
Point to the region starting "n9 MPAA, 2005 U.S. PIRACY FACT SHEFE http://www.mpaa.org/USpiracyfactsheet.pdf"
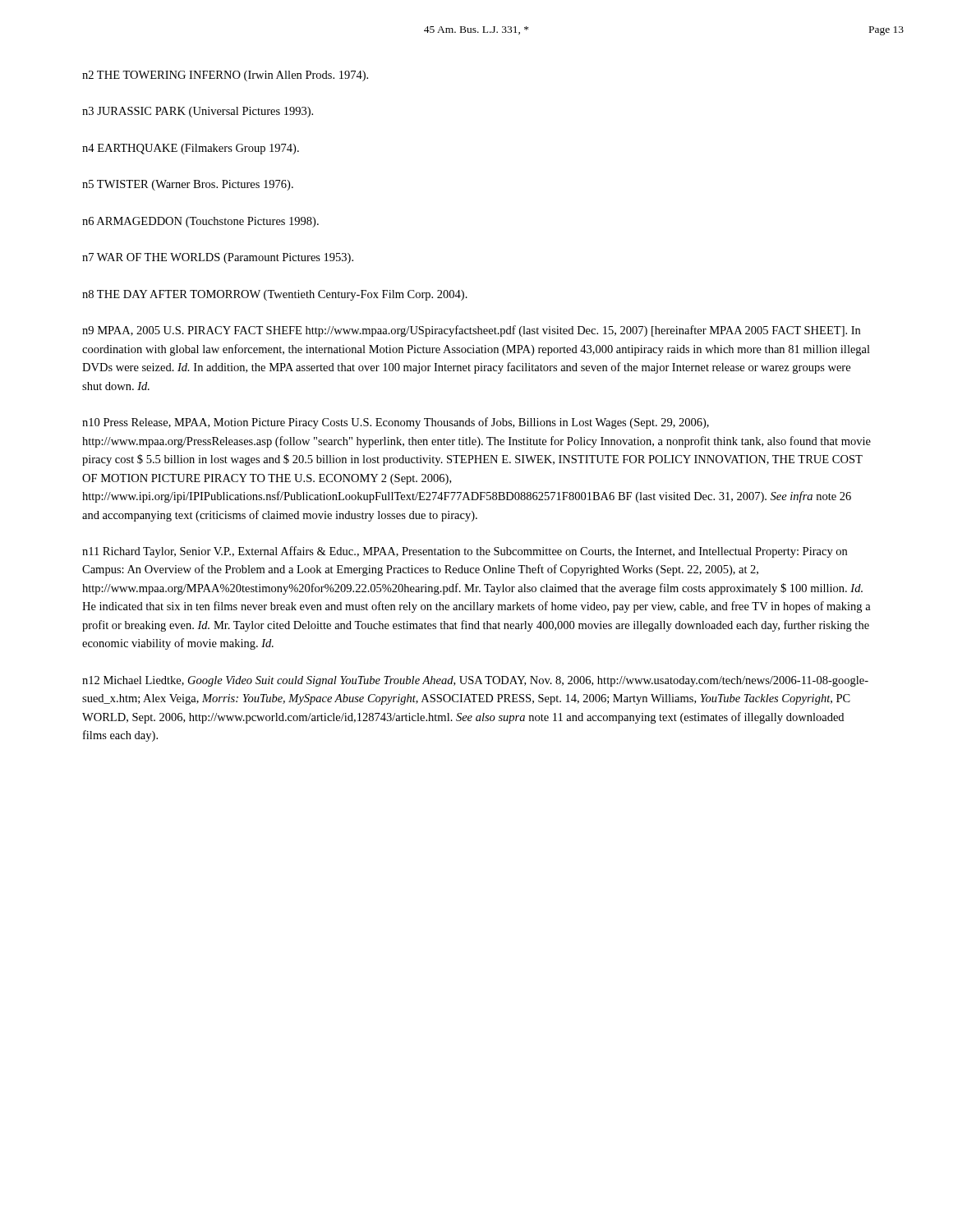[476, 358]
